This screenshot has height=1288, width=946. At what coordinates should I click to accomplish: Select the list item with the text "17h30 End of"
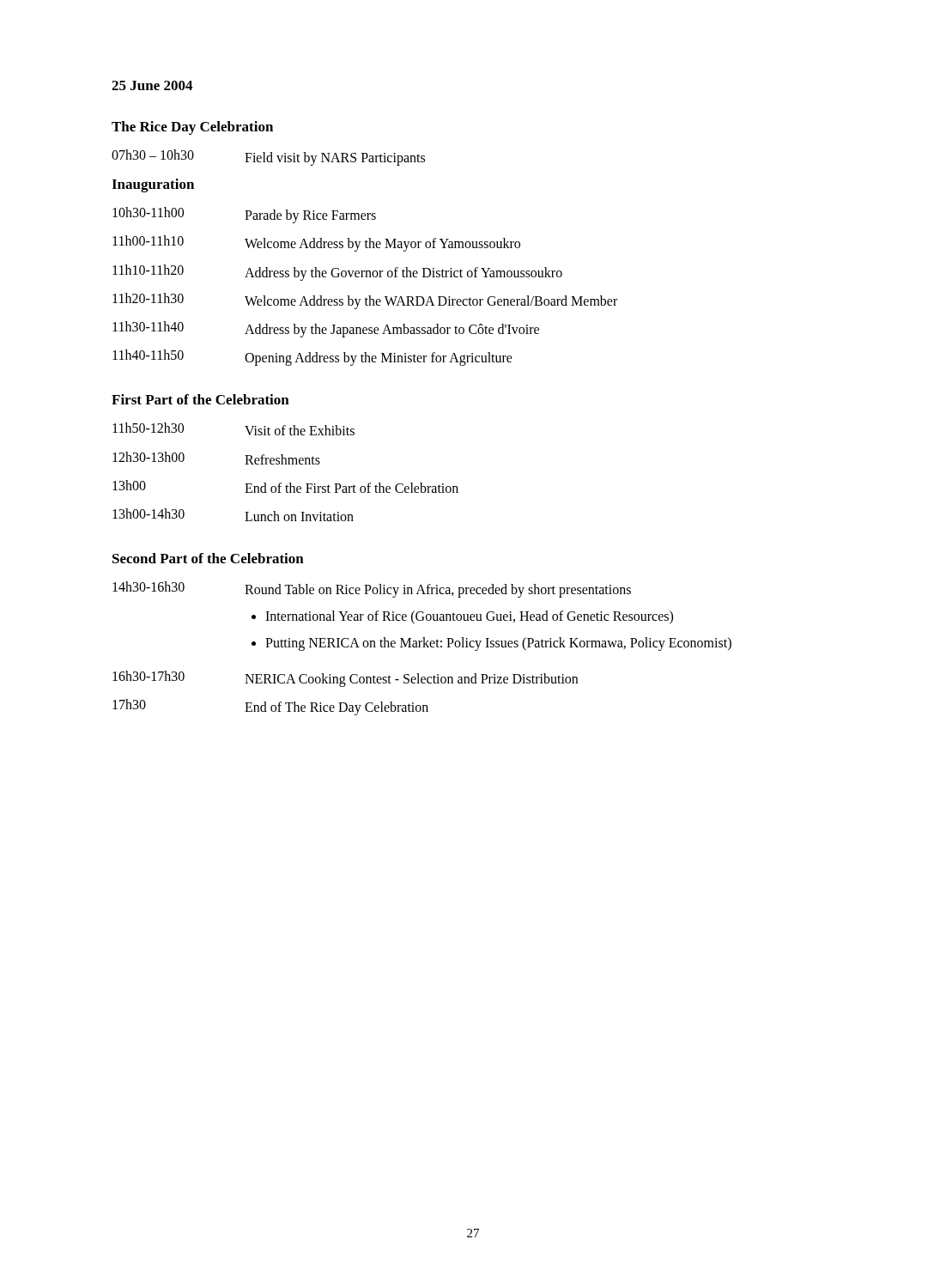click(270, 707)
